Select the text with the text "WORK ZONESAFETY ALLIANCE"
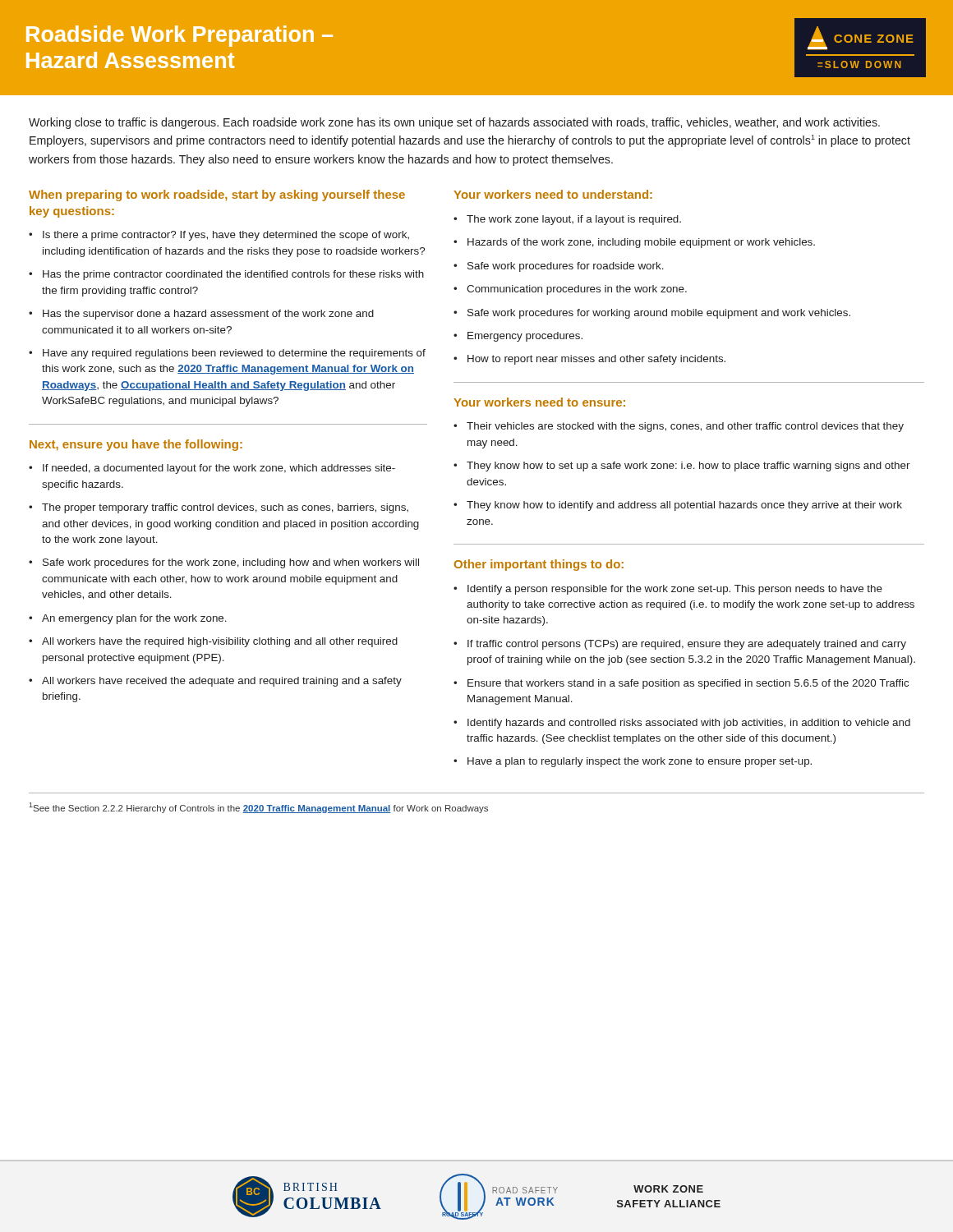 pyautogui.click(x=669, y=1196)
